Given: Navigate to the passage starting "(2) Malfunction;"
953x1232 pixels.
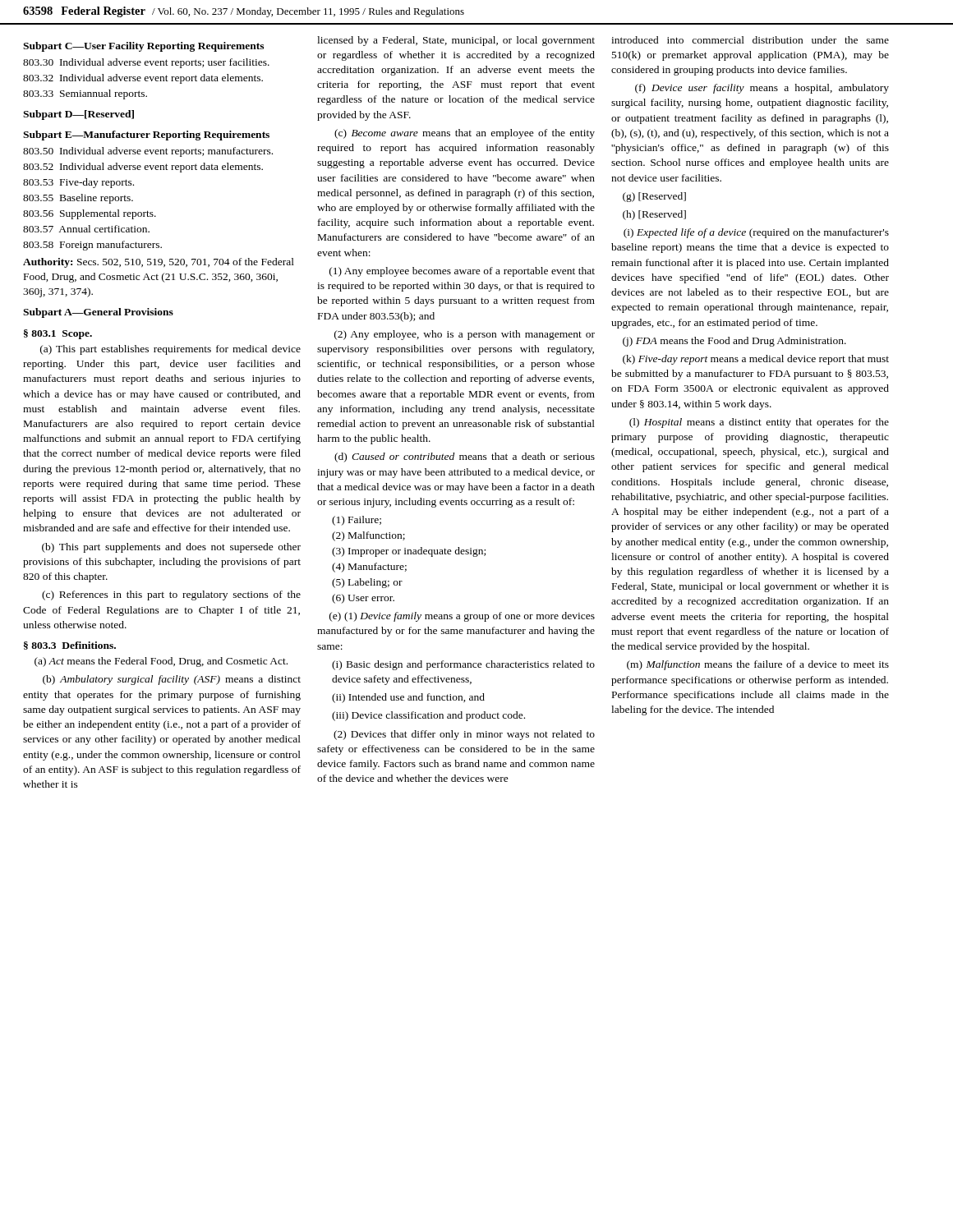Looking at the screenshot, I should (x=369, y=535).
